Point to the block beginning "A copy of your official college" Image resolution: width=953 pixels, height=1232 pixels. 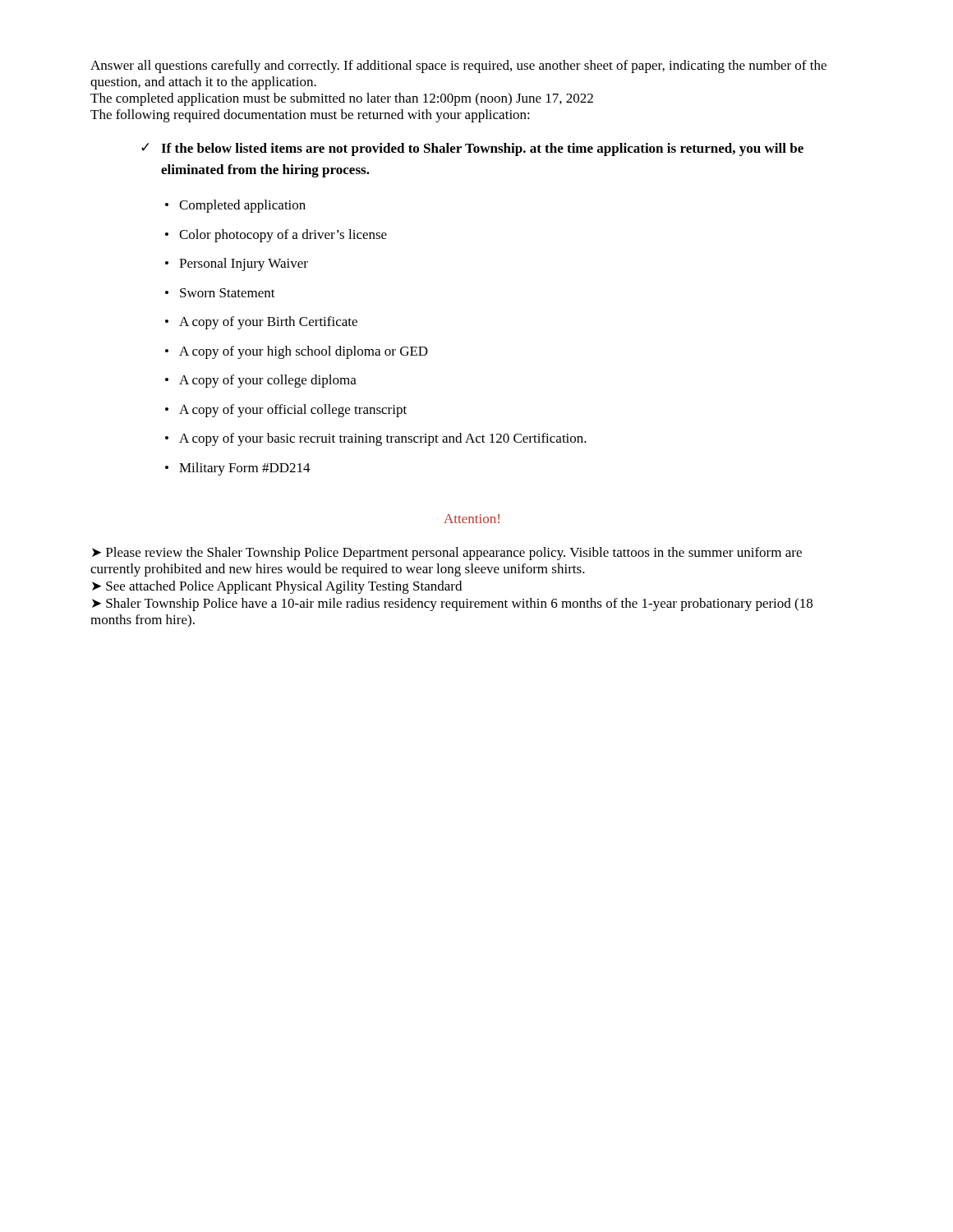[286, 411]
